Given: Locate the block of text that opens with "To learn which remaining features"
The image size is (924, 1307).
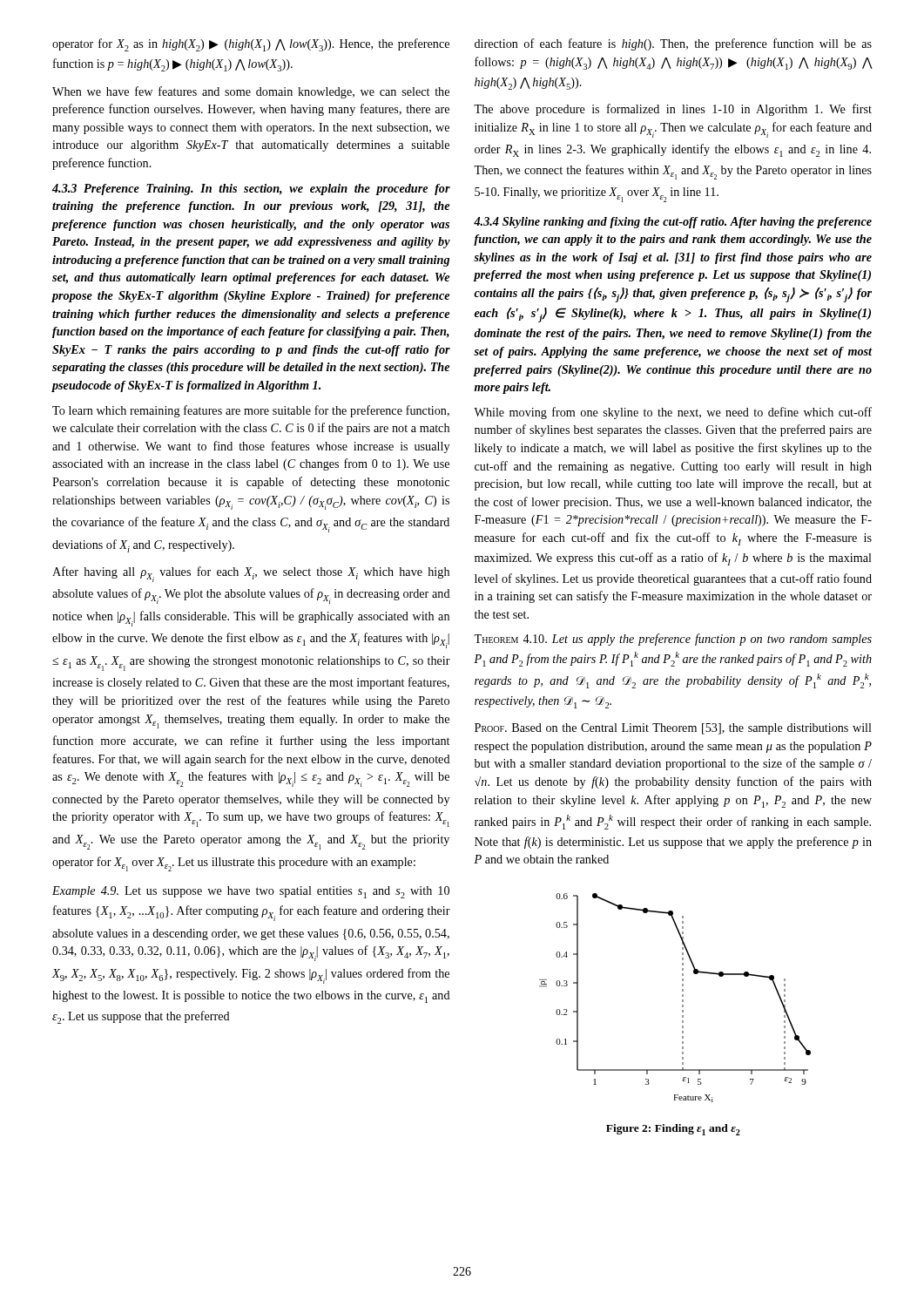Looking at the screenshot, I should tap(251, 479).
